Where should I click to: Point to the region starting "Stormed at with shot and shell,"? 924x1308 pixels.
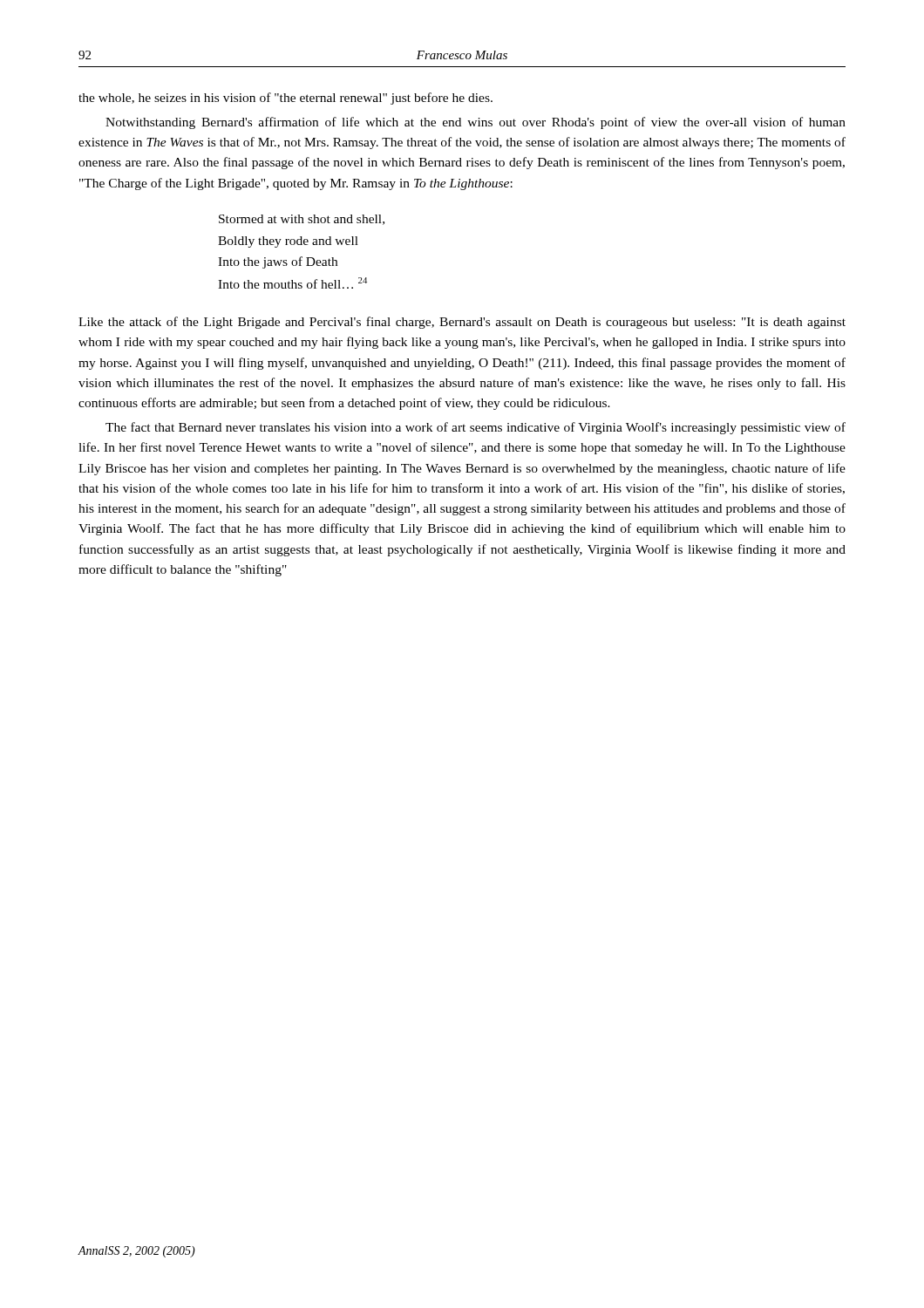click(302, 220)
